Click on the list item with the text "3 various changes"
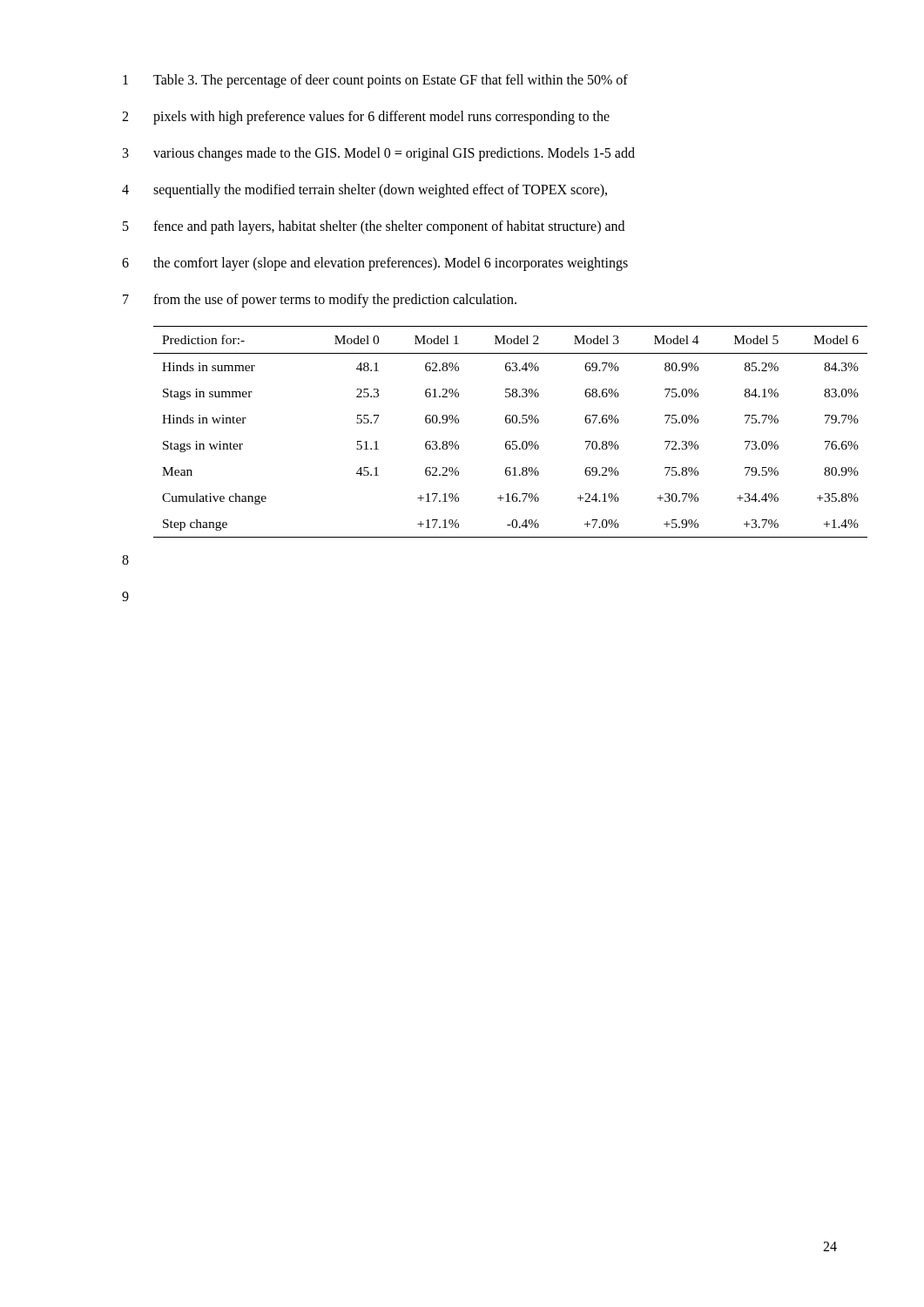 [x=462, y=153]
